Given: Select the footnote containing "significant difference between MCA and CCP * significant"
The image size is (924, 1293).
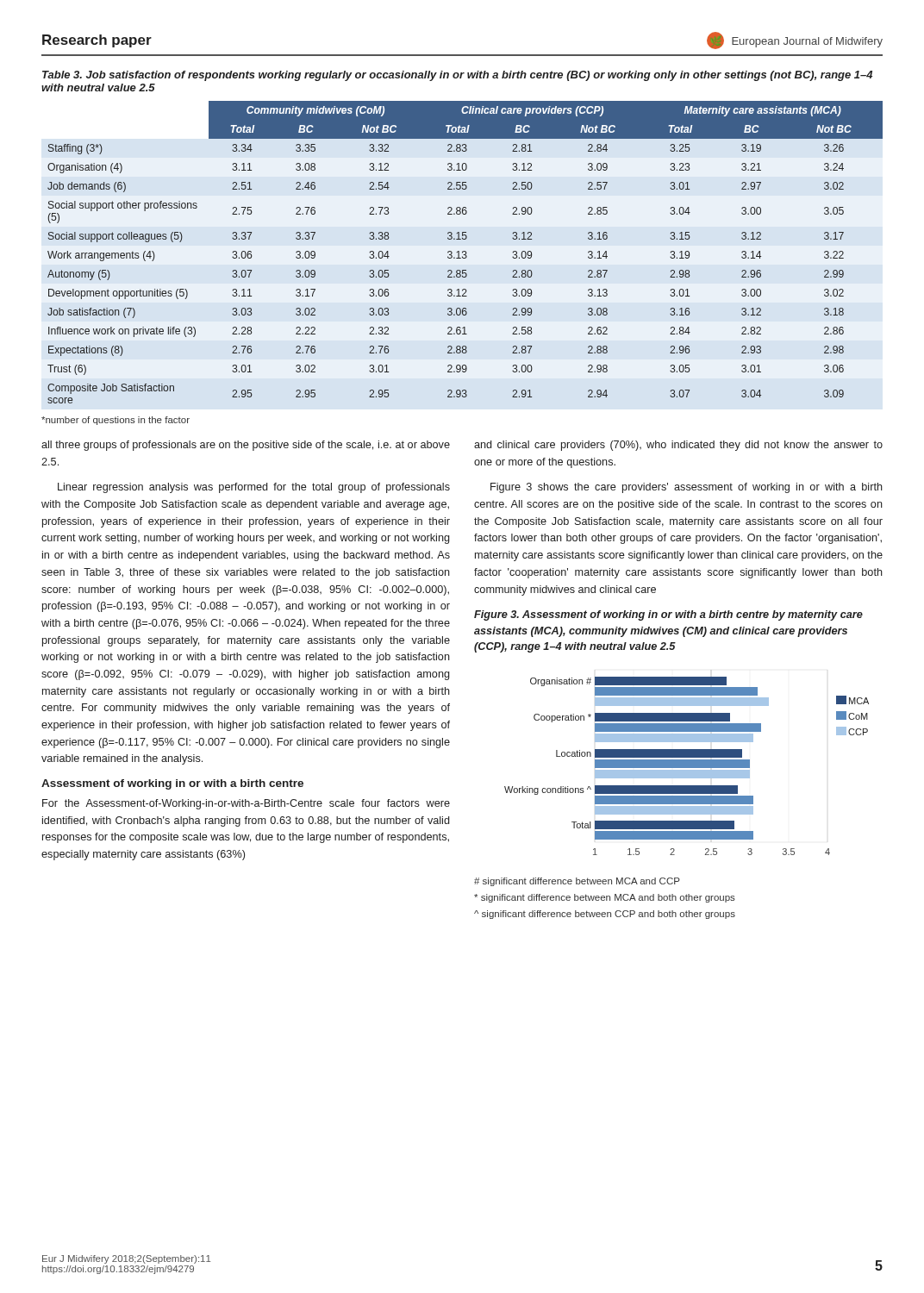Looking at the screenshot, I should click(x=605, y=898).
